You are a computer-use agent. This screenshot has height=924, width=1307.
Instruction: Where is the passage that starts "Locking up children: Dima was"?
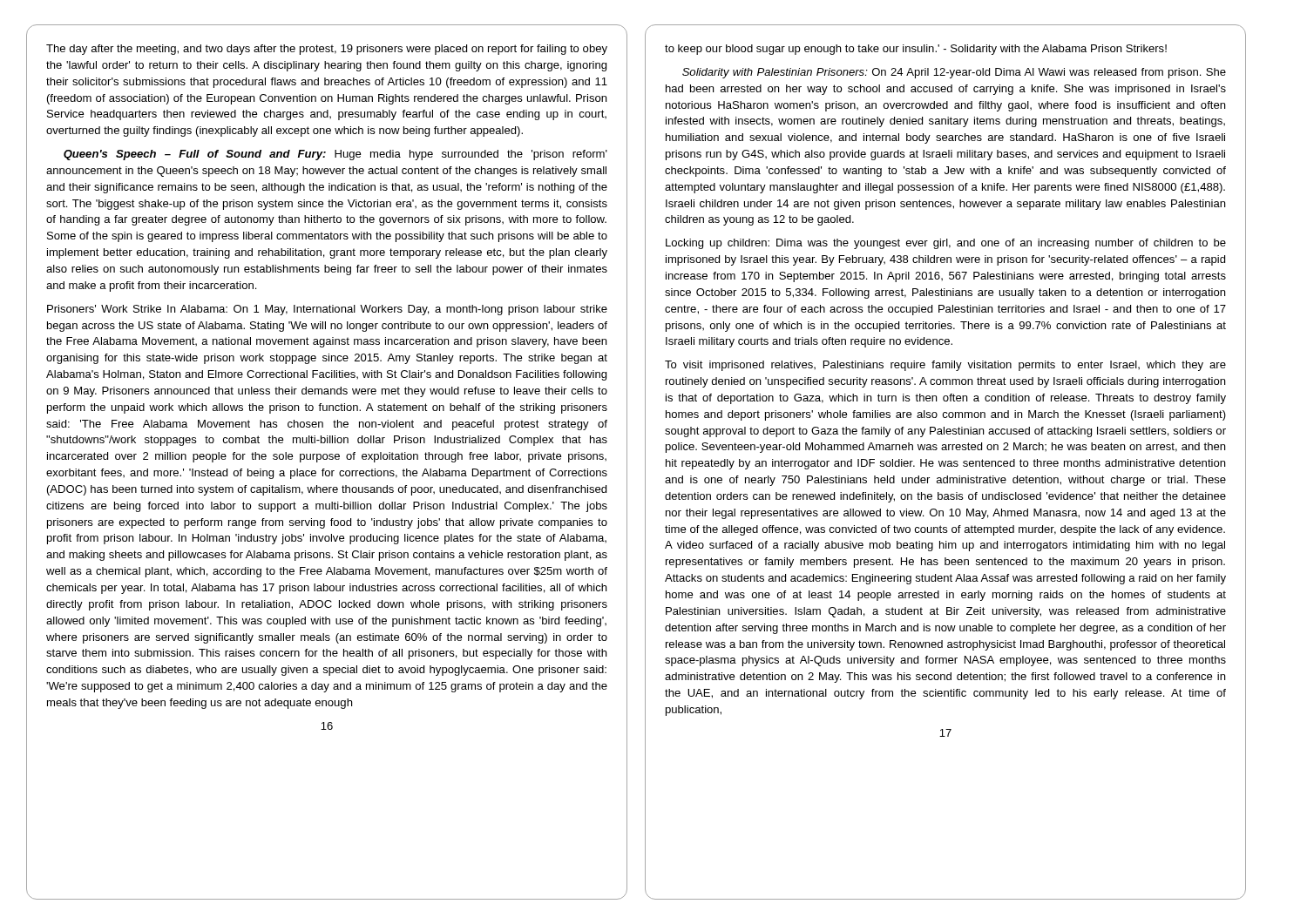(x=945, y=293)
